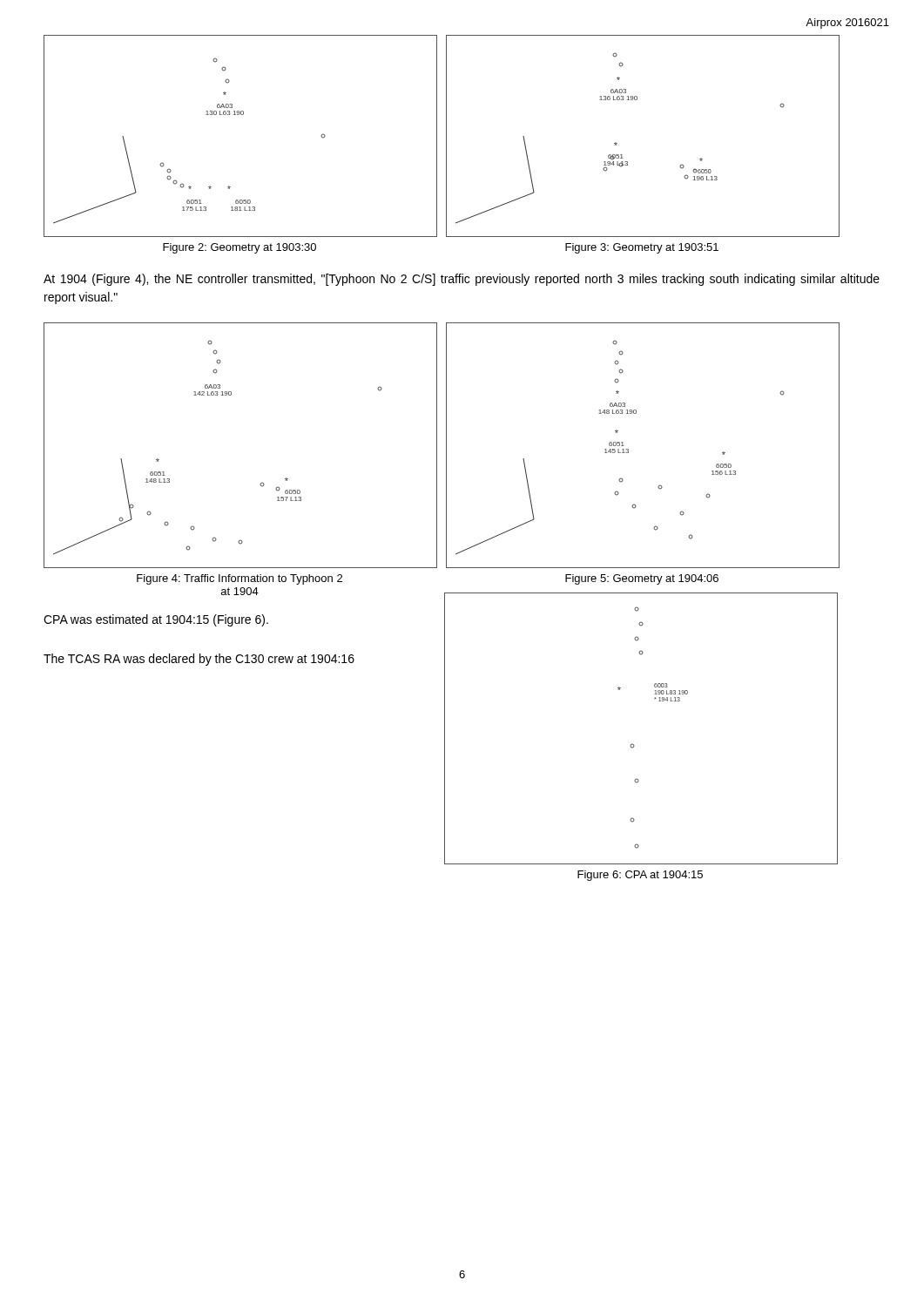Find the block on this page that starts "At 1904 (Figure 4), the NE controller"

tap(462, 288)
